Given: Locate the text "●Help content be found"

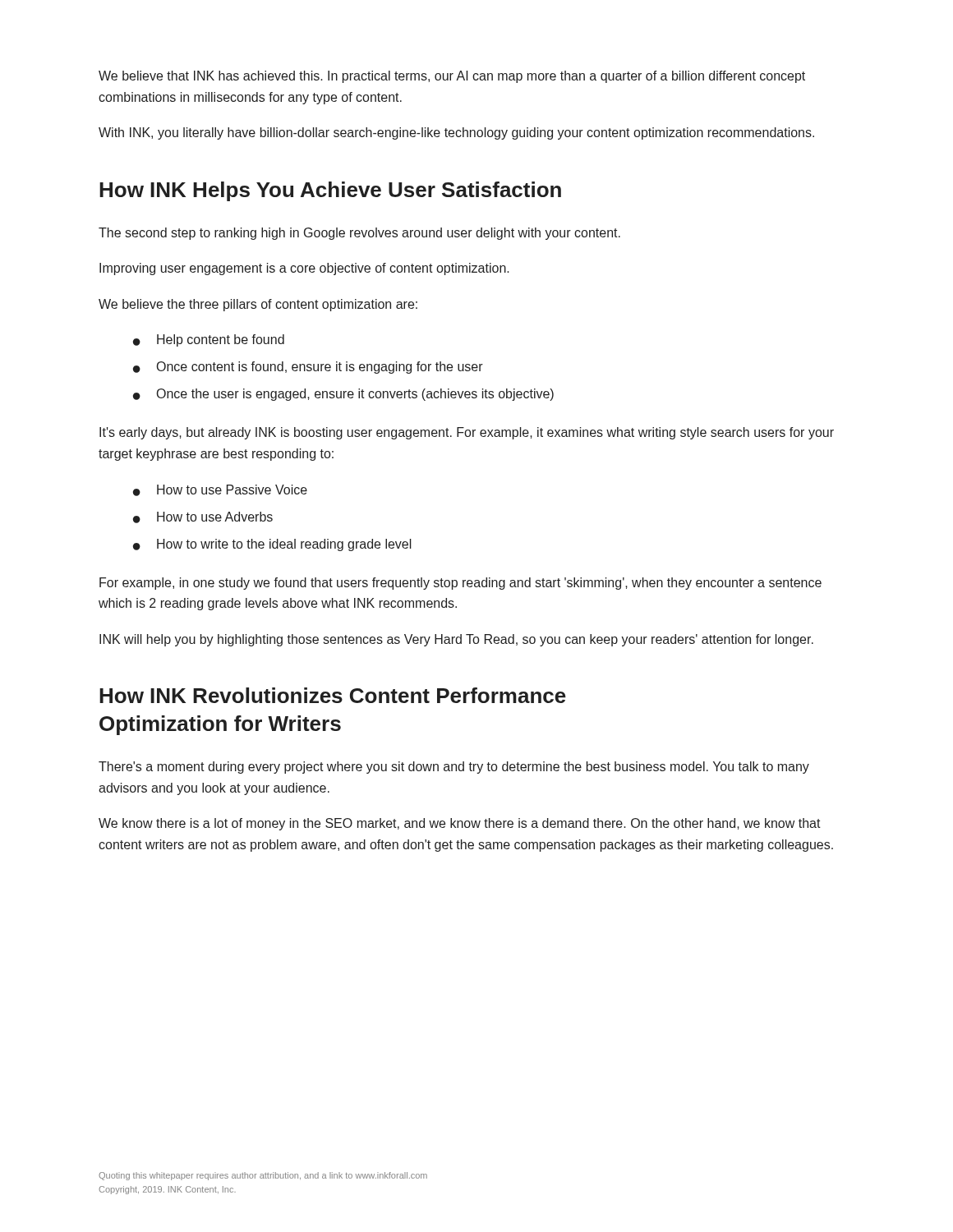Looking at the screenshot, I should pyautogui.click(x=208, y=342).
